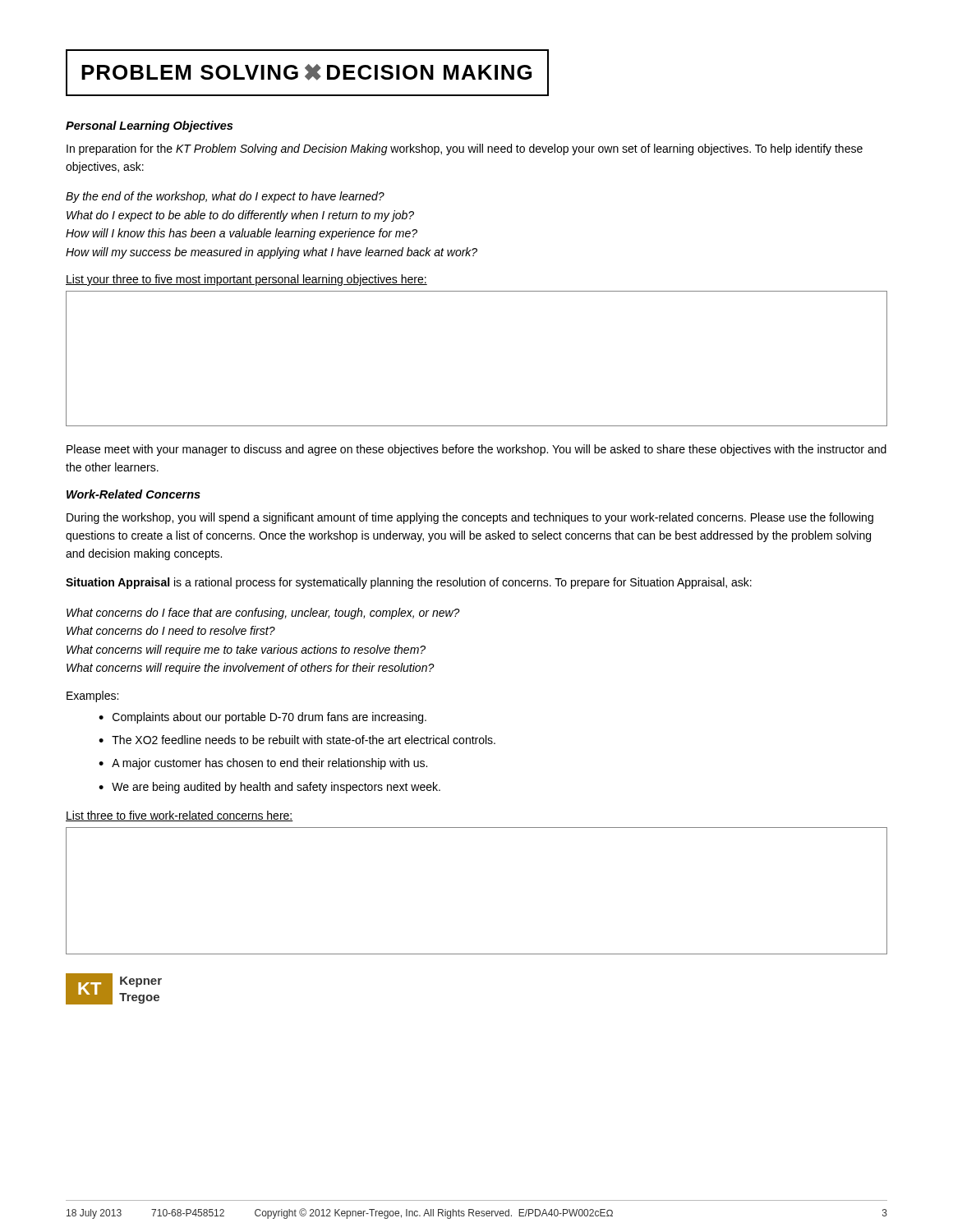
Task: Point to the text starting "List three to five work-related concerns here:"
Action: [179, 816]
